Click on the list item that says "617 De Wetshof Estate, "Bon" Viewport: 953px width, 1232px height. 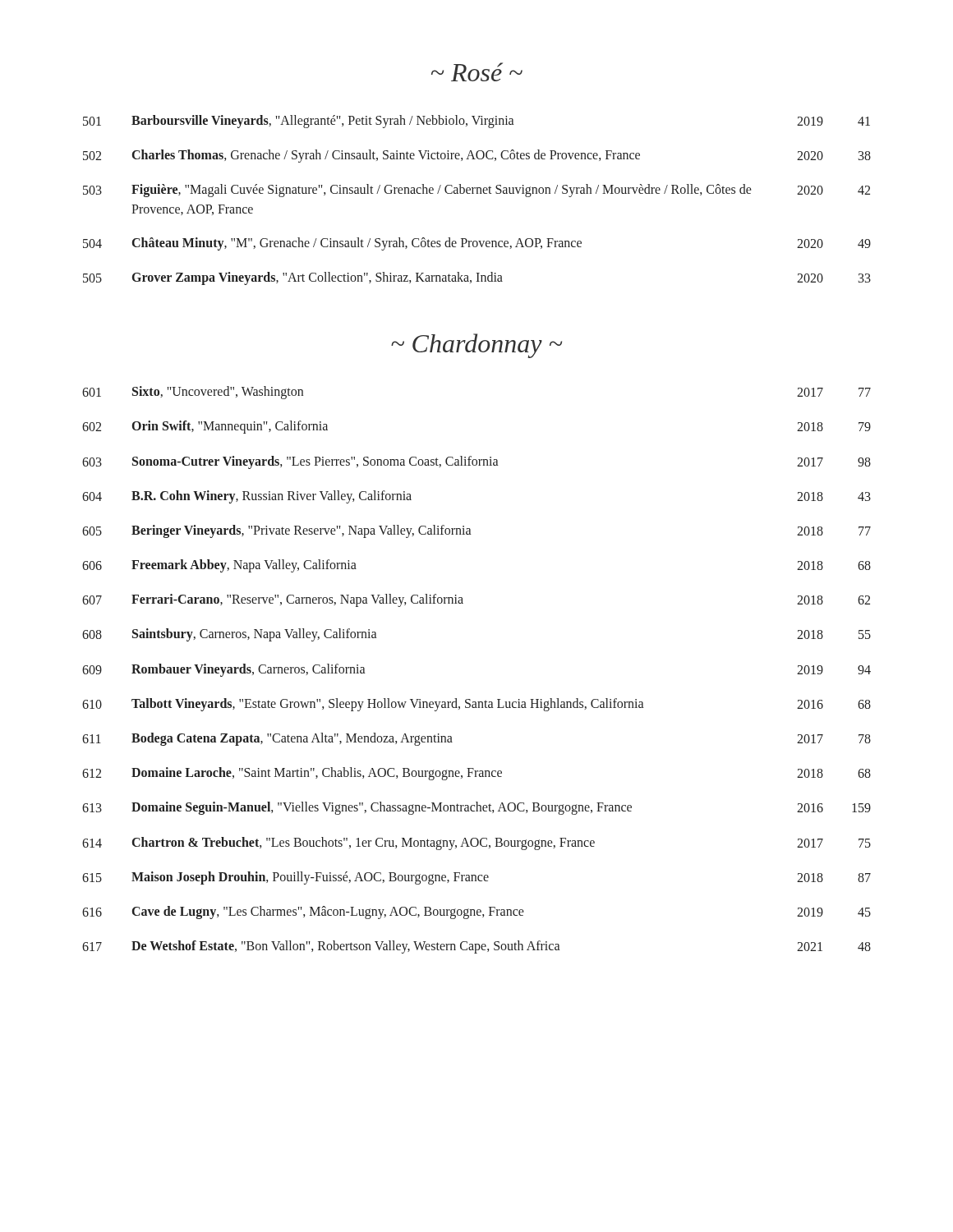point(476,946)
